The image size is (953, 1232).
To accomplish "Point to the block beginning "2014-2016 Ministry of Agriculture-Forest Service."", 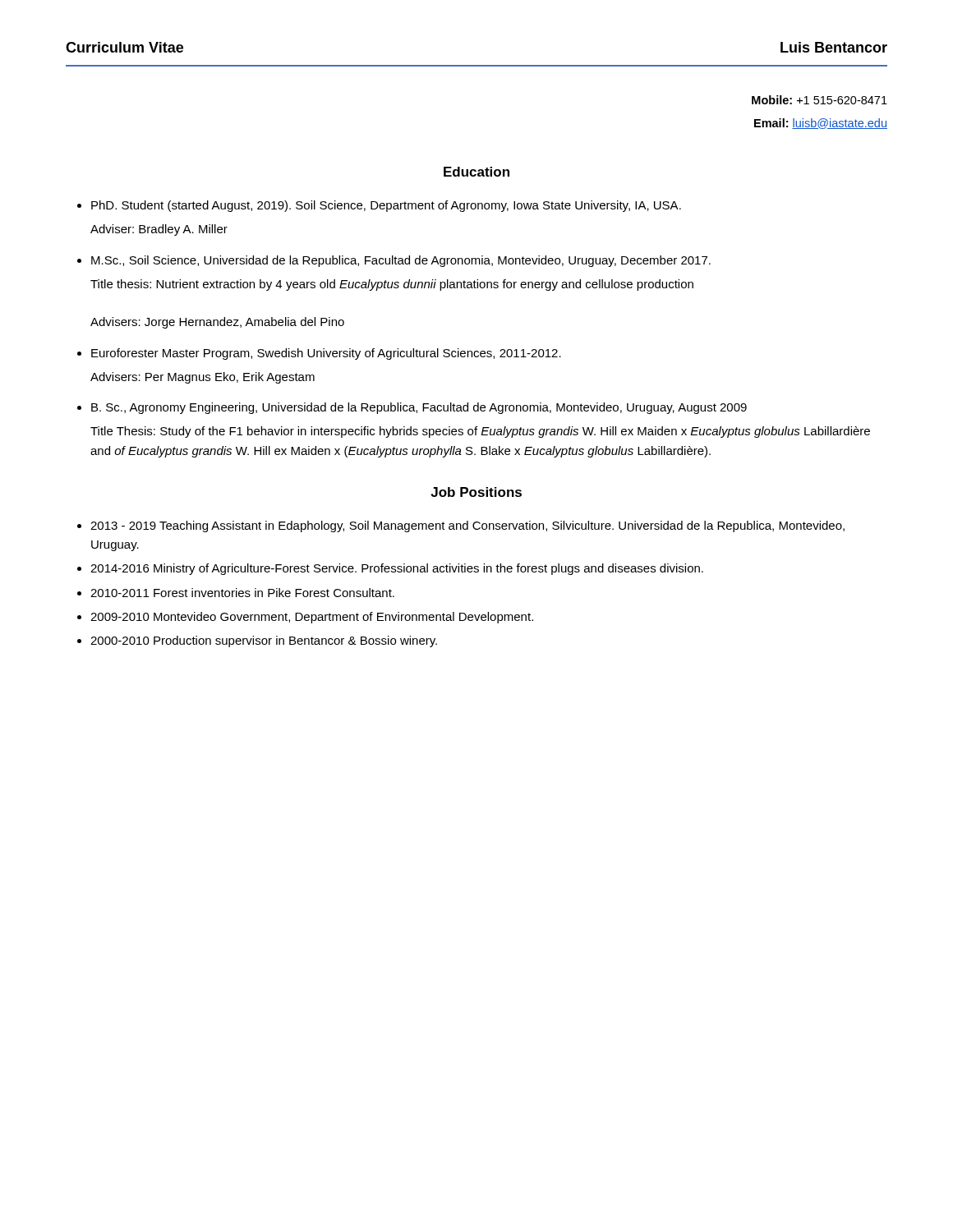I will [397, 568].
